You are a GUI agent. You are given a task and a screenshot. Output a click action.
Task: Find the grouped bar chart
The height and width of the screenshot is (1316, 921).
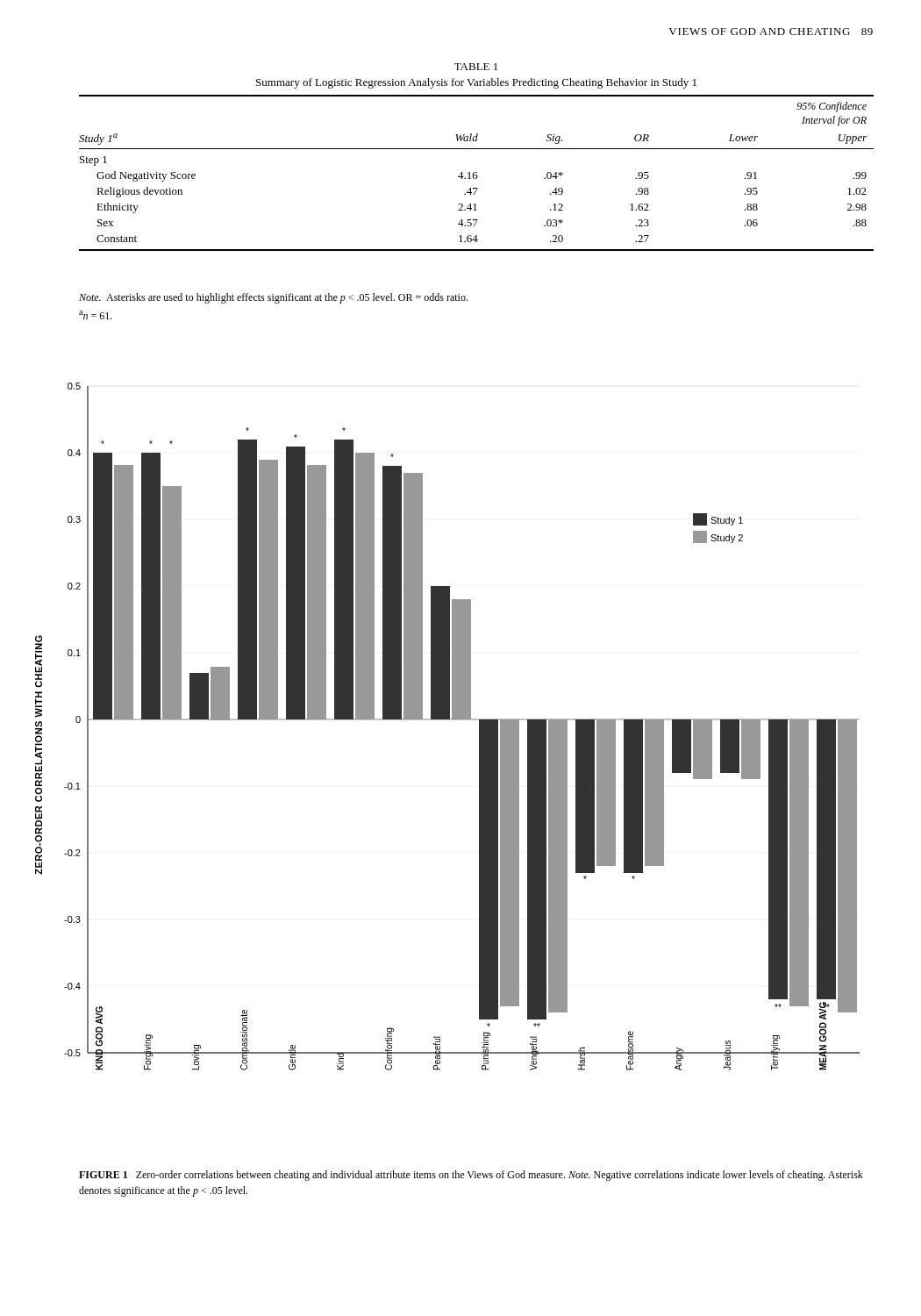point(460,756)
